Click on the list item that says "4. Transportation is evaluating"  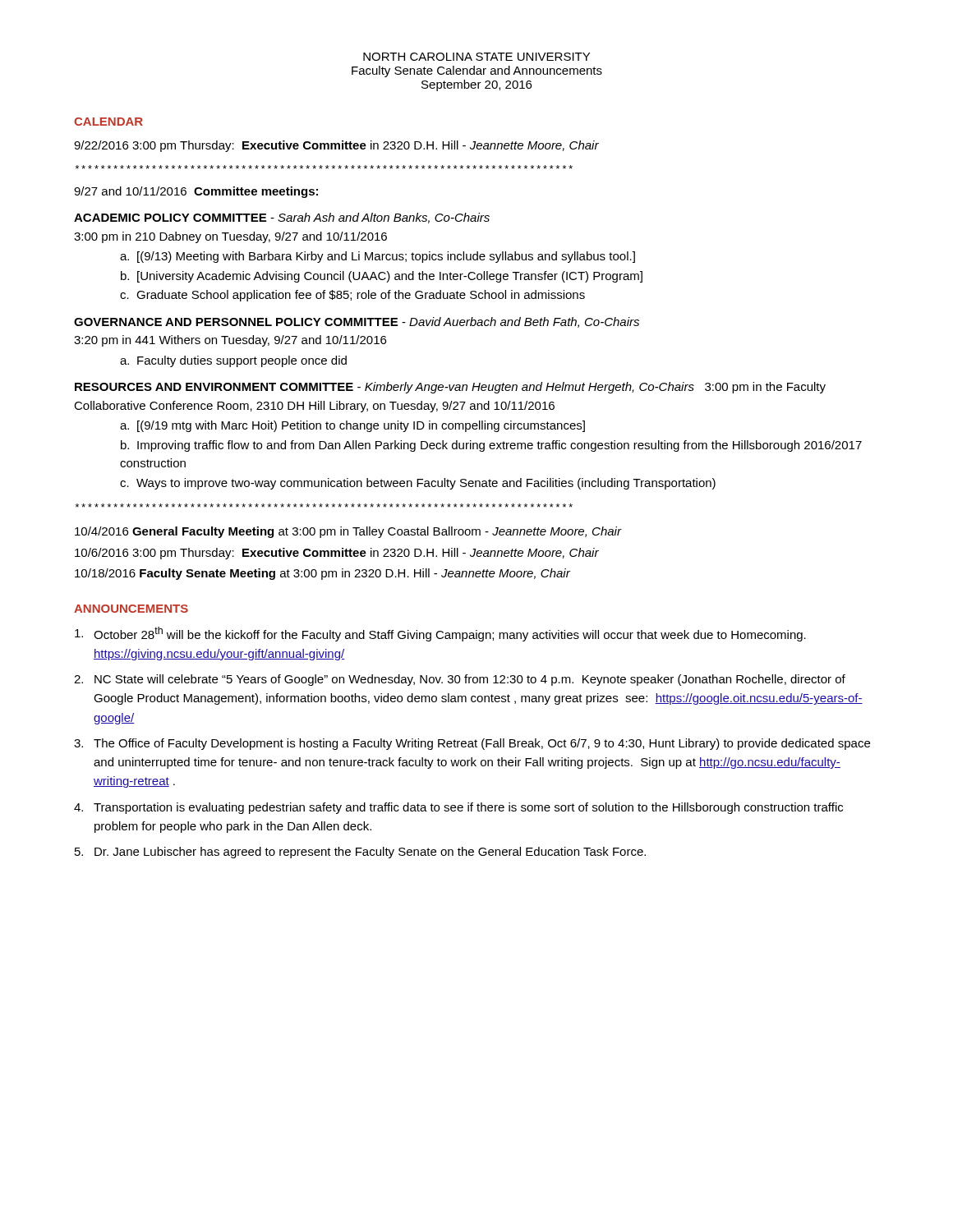click(x=476, y=816)
